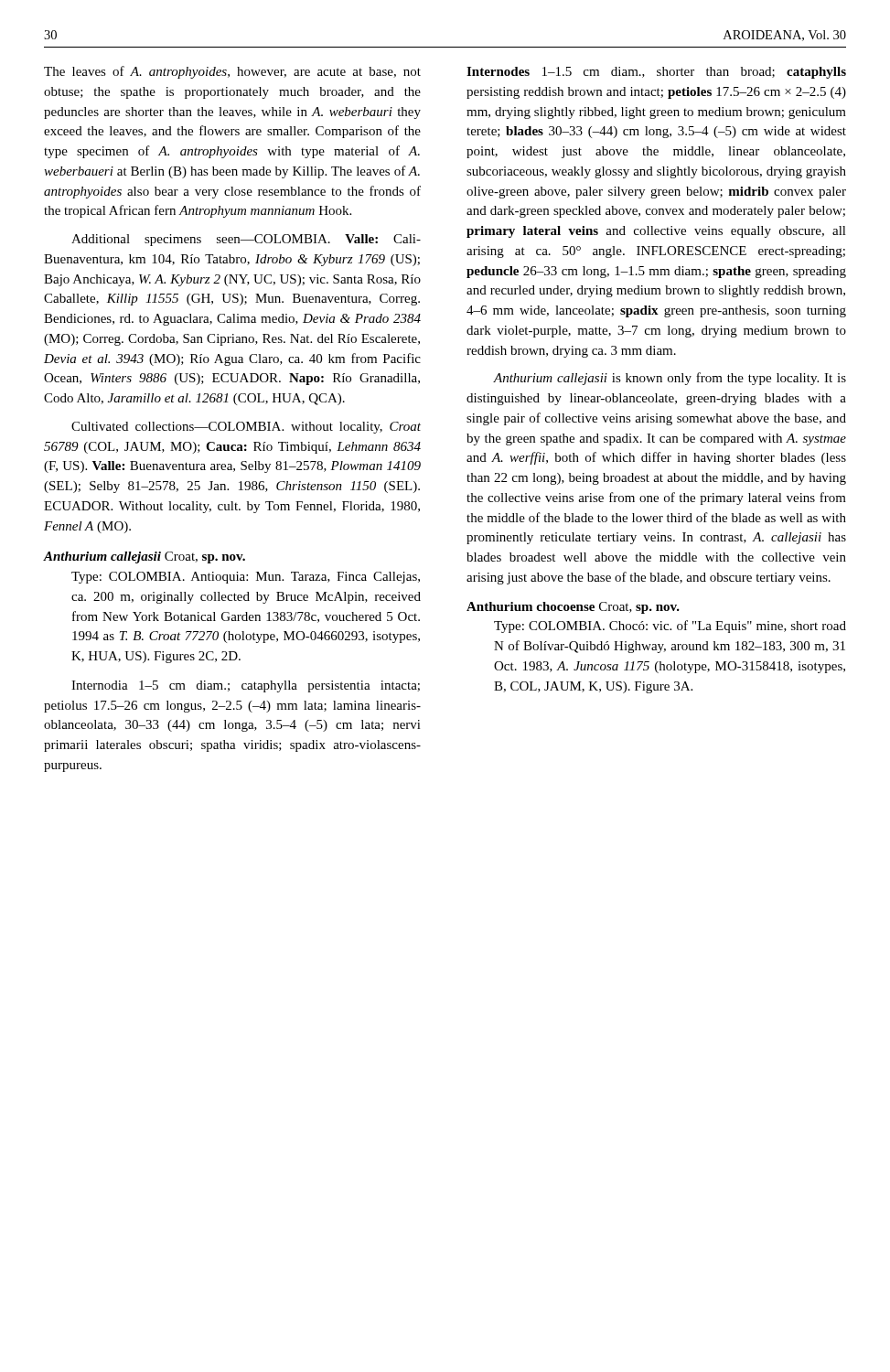The image size is (890, 1372).
Task: Locate the block of text that opens with "Cultivated collections—COLOMBIA. without locality, Croat 56789 (COL,"
Action: (x=232, y=476)
